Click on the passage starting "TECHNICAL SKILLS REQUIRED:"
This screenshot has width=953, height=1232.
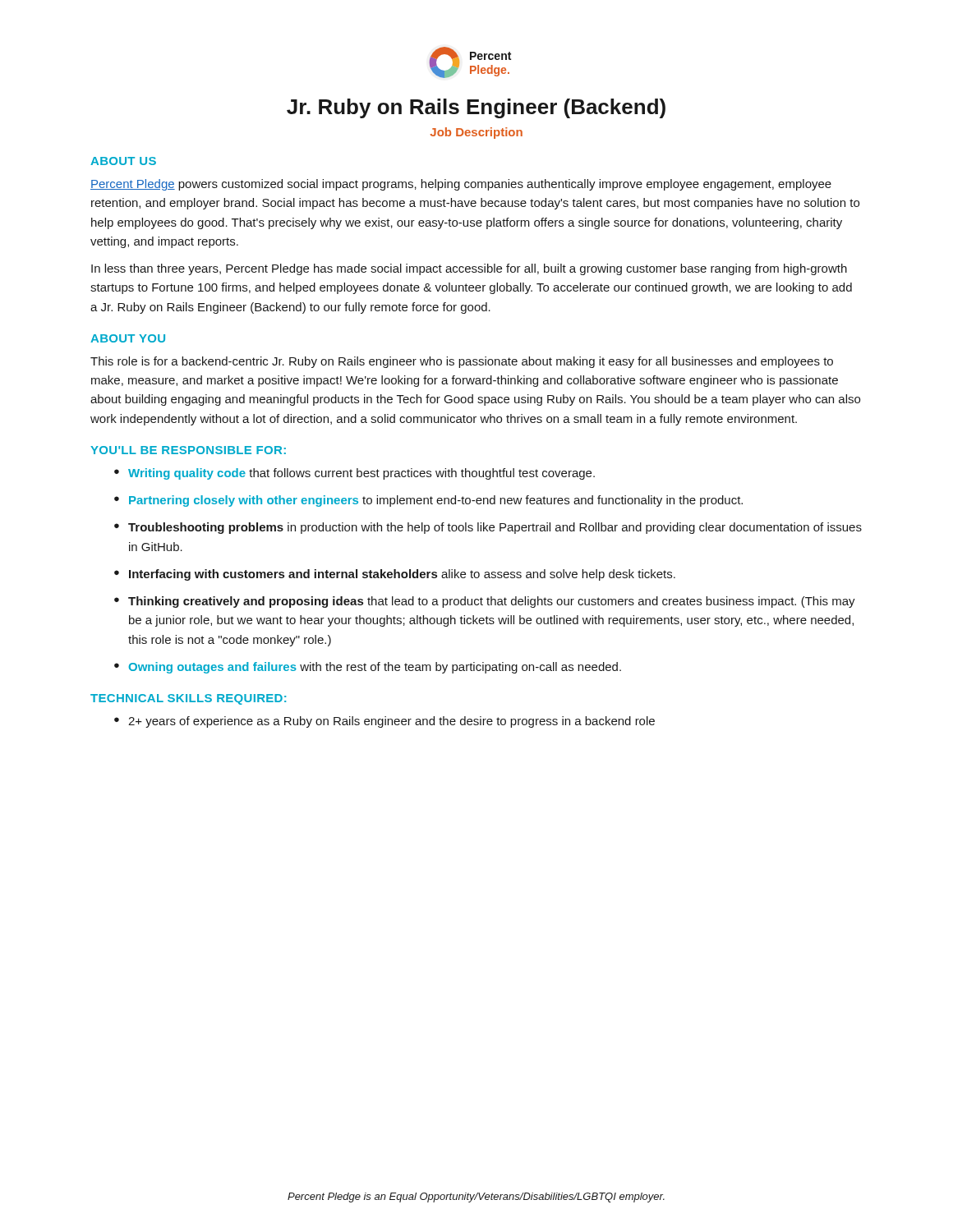(x=189, y=698)
